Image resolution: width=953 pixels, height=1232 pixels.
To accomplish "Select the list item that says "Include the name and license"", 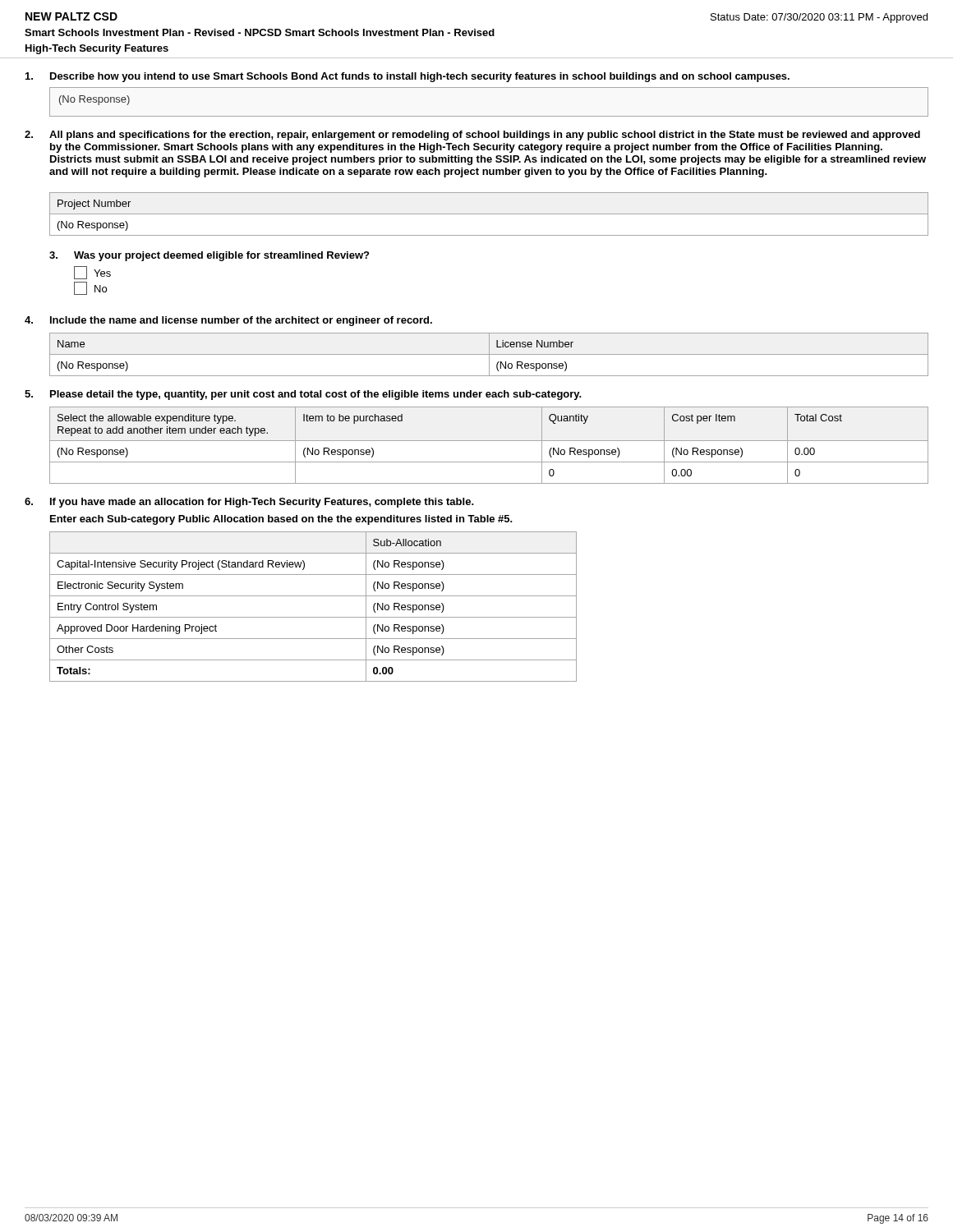I will pyautogui.click(x=489, y=345).
